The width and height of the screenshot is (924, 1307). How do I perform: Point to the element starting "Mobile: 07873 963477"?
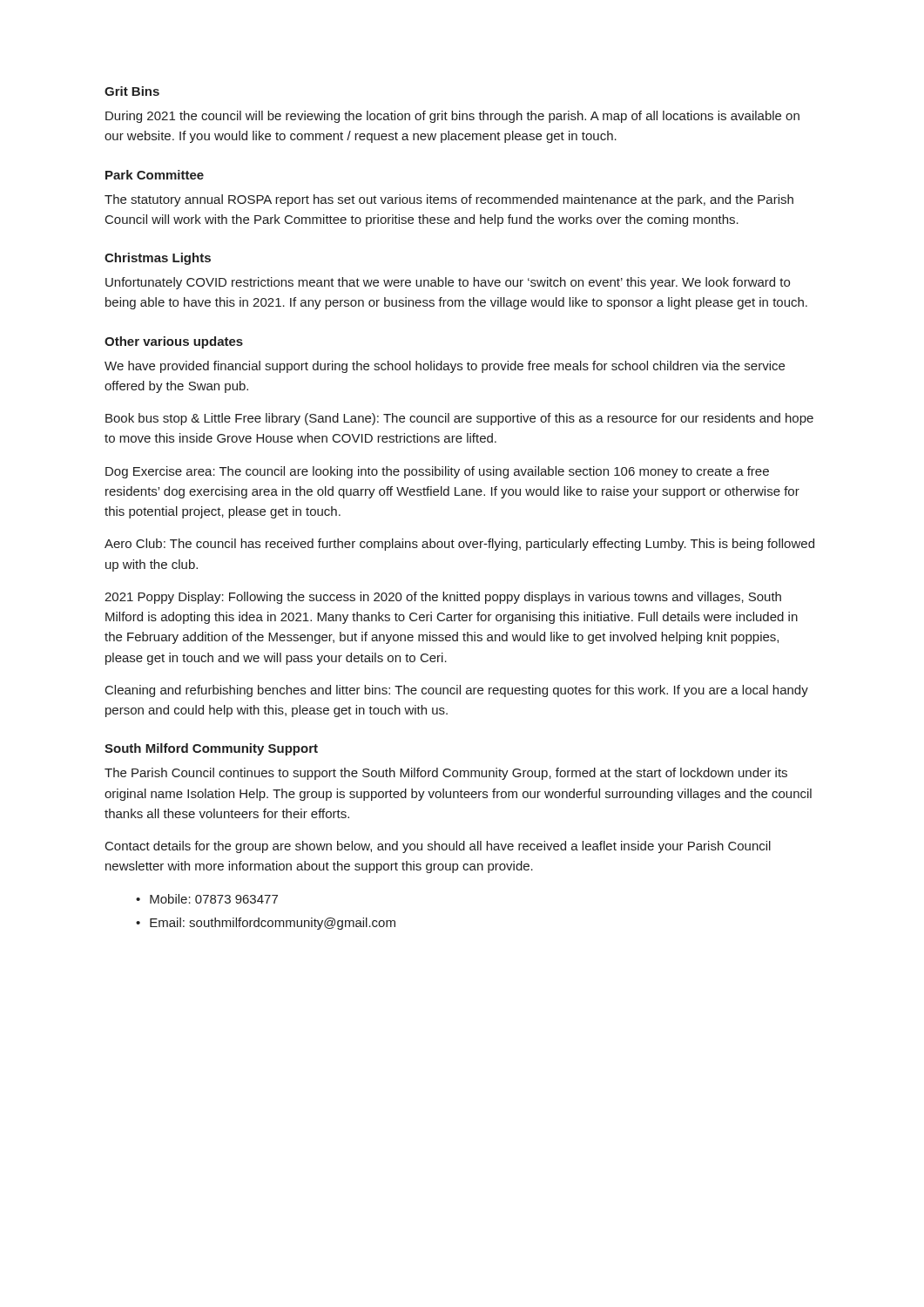click(214, 898)
